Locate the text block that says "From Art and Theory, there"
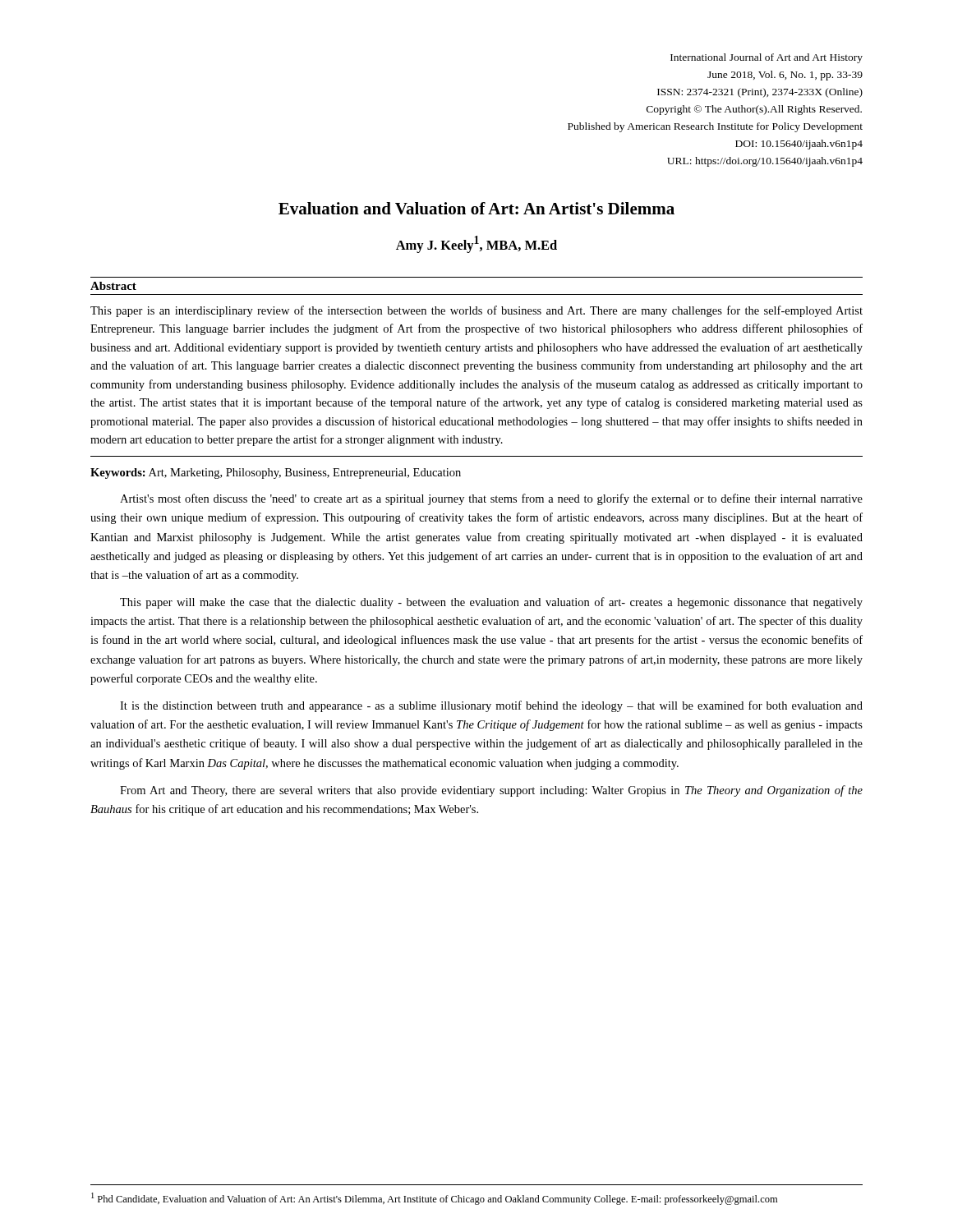This screenshot has height=1232, width=953. coord(476,800)
